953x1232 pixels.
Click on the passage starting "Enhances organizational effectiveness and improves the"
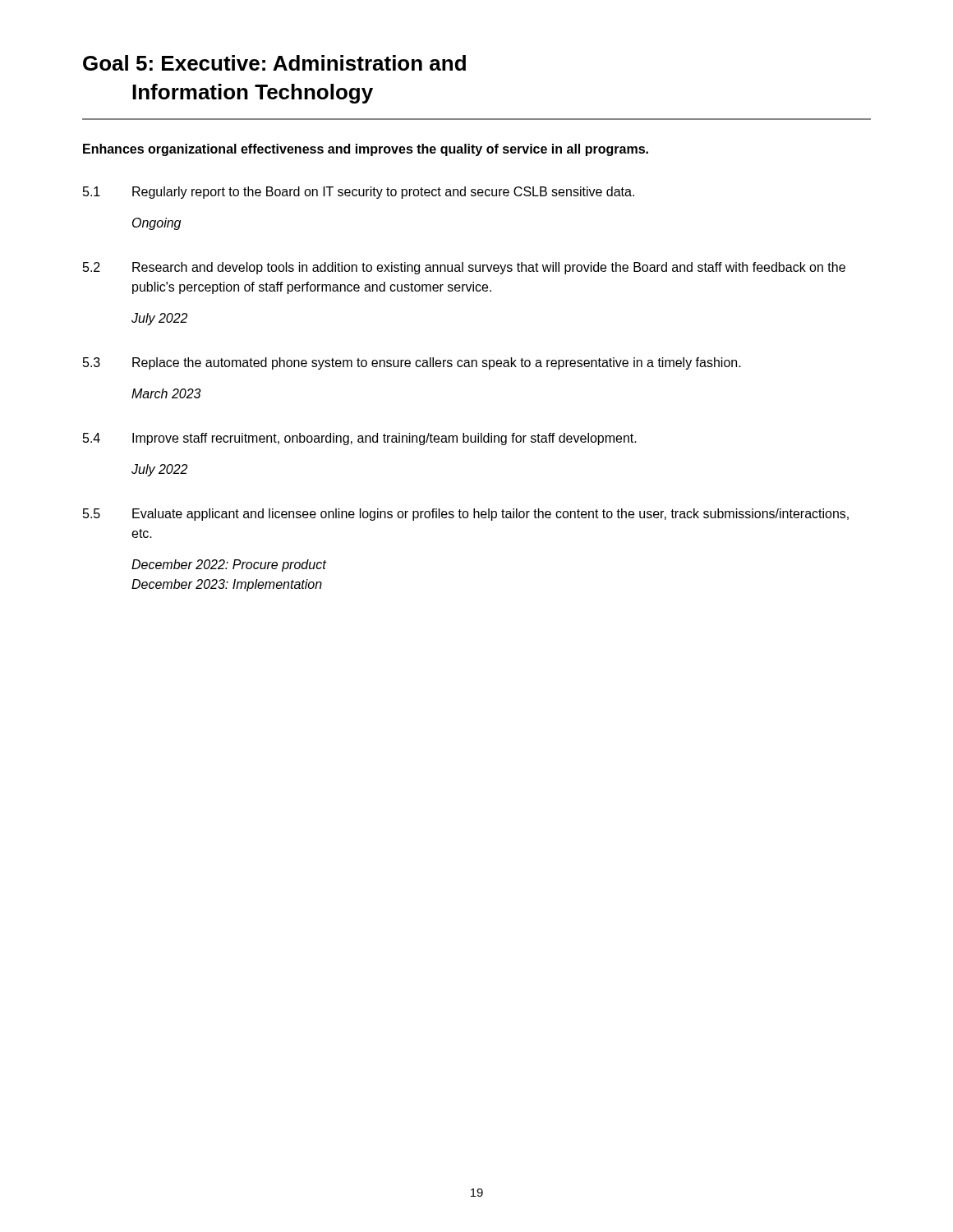pyautogui.click(x=366, y=149)
